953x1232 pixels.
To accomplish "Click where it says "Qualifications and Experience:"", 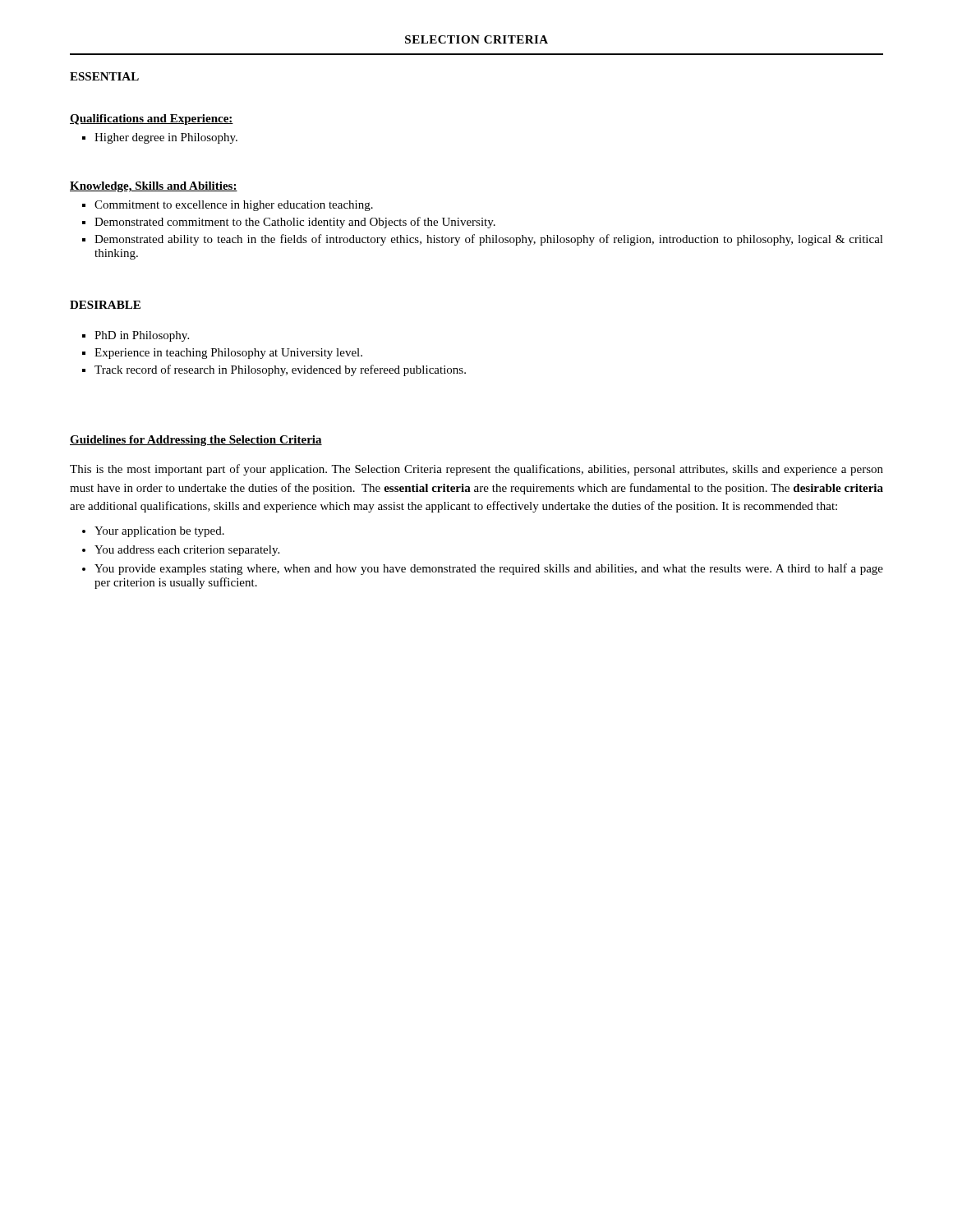I will tap(151, 118).
